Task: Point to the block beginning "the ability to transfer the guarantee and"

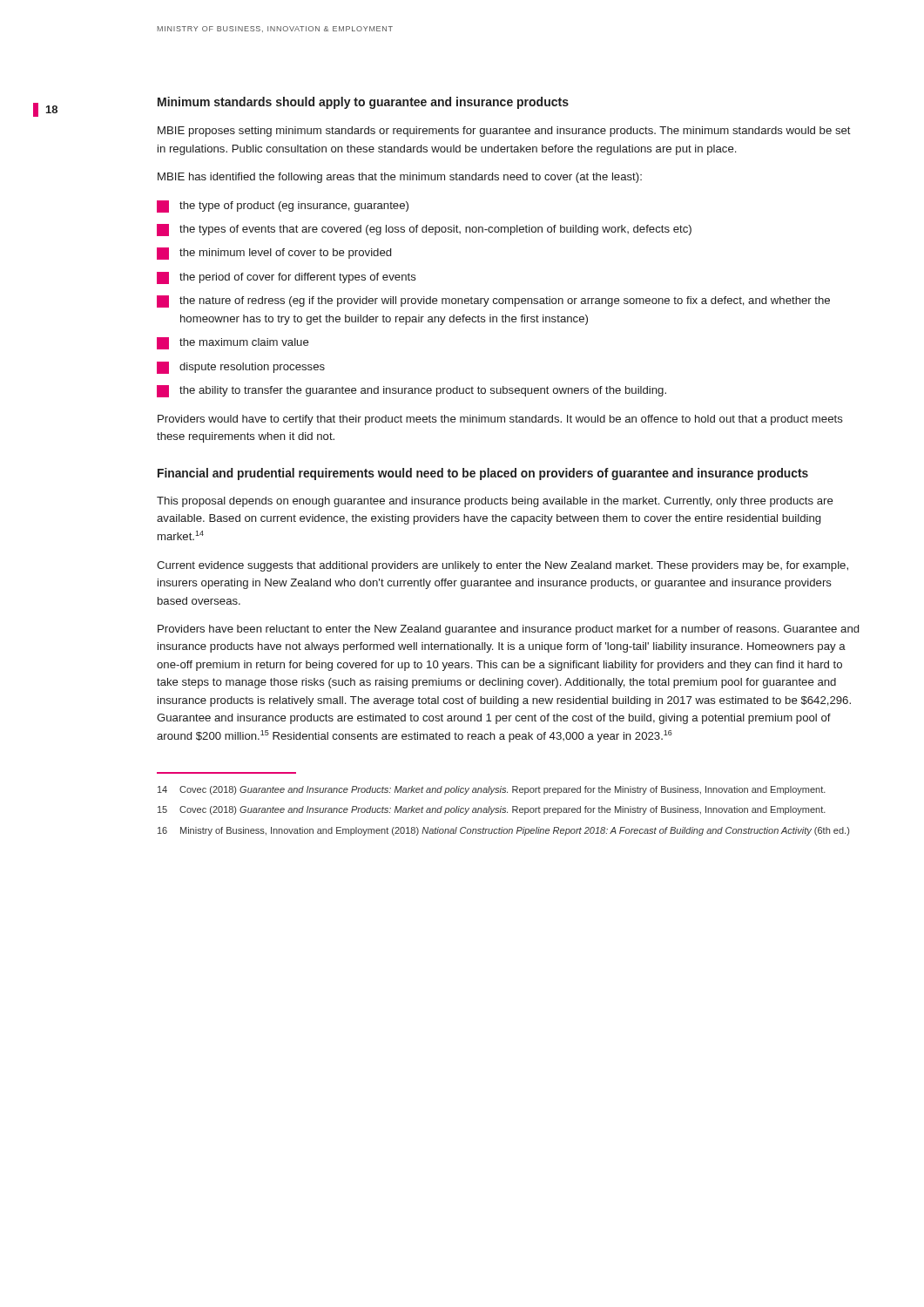Action: point(412,391)
